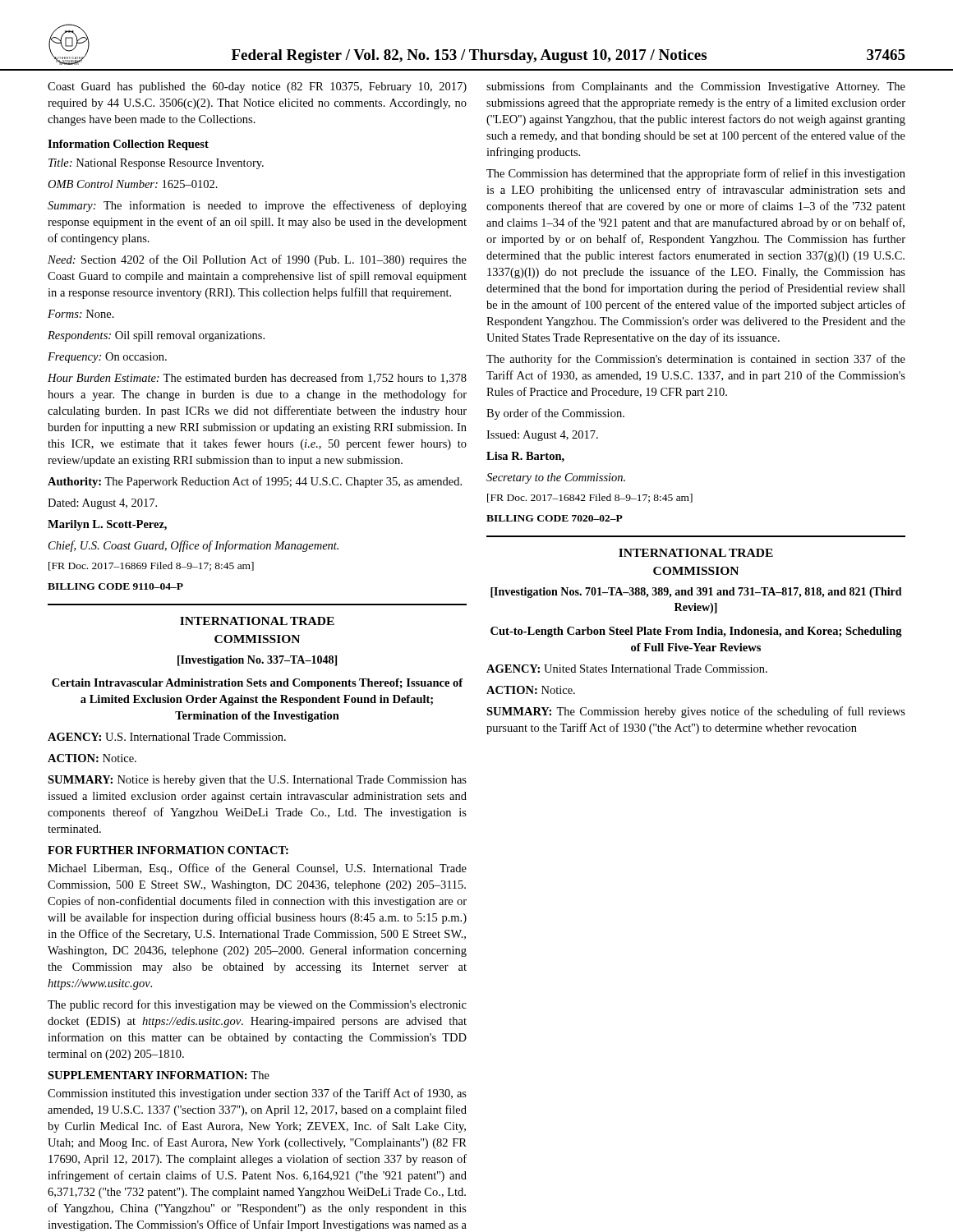Navigate to the region starting "Lisa R. Barton, Secretary to the Commission."
This screenshot has width=953, height=1232.
pyautogui.click(x=525, y=457)
